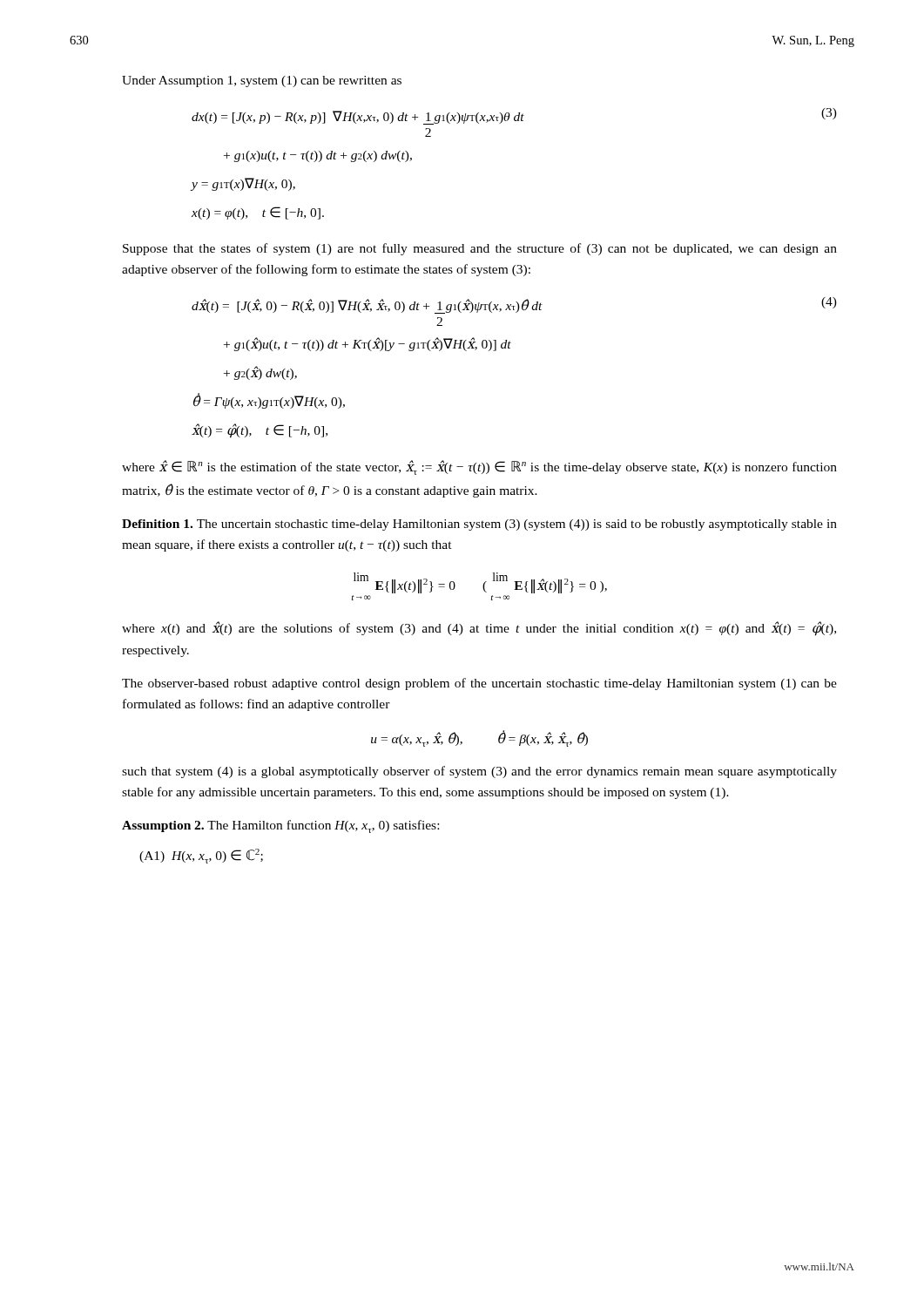Where is the passage that starts "Suppose that the states of system"?

(479, 258)
